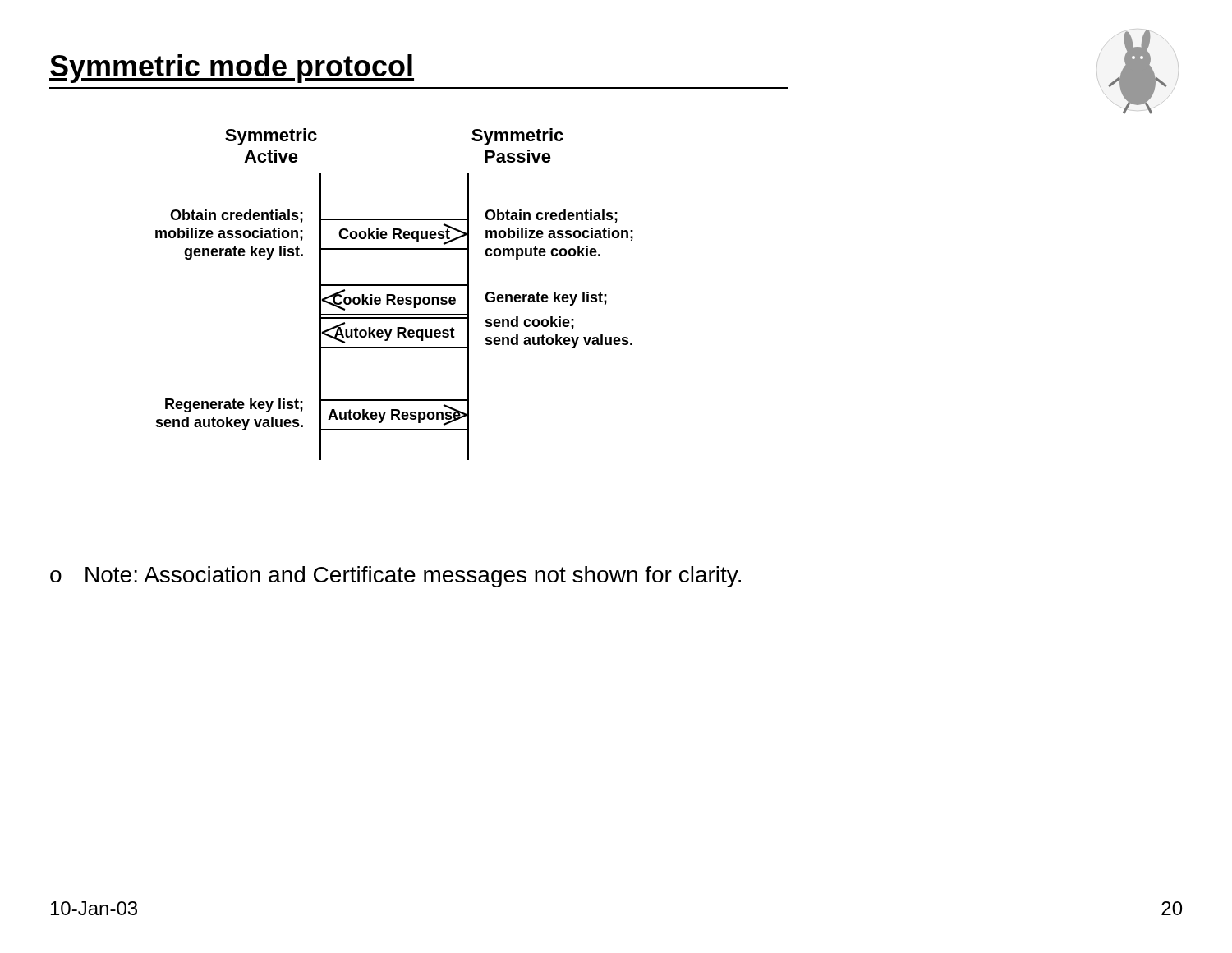The width and height of the screenshot is (1232, 953).
Task: Locate the illustration
Action: tap(1138, 70)
